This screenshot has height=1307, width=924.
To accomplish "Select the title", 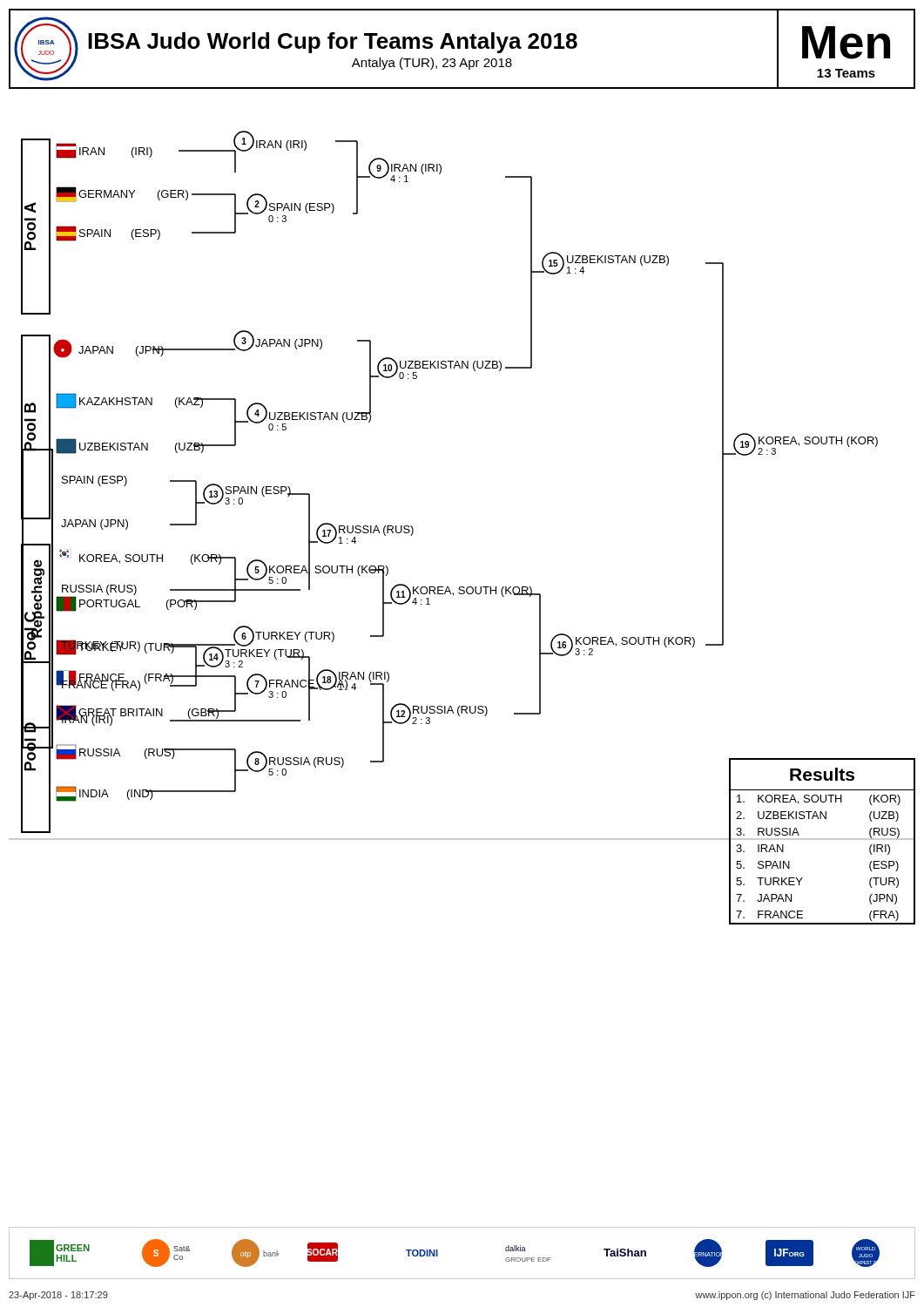I will [x=462, y=49].
